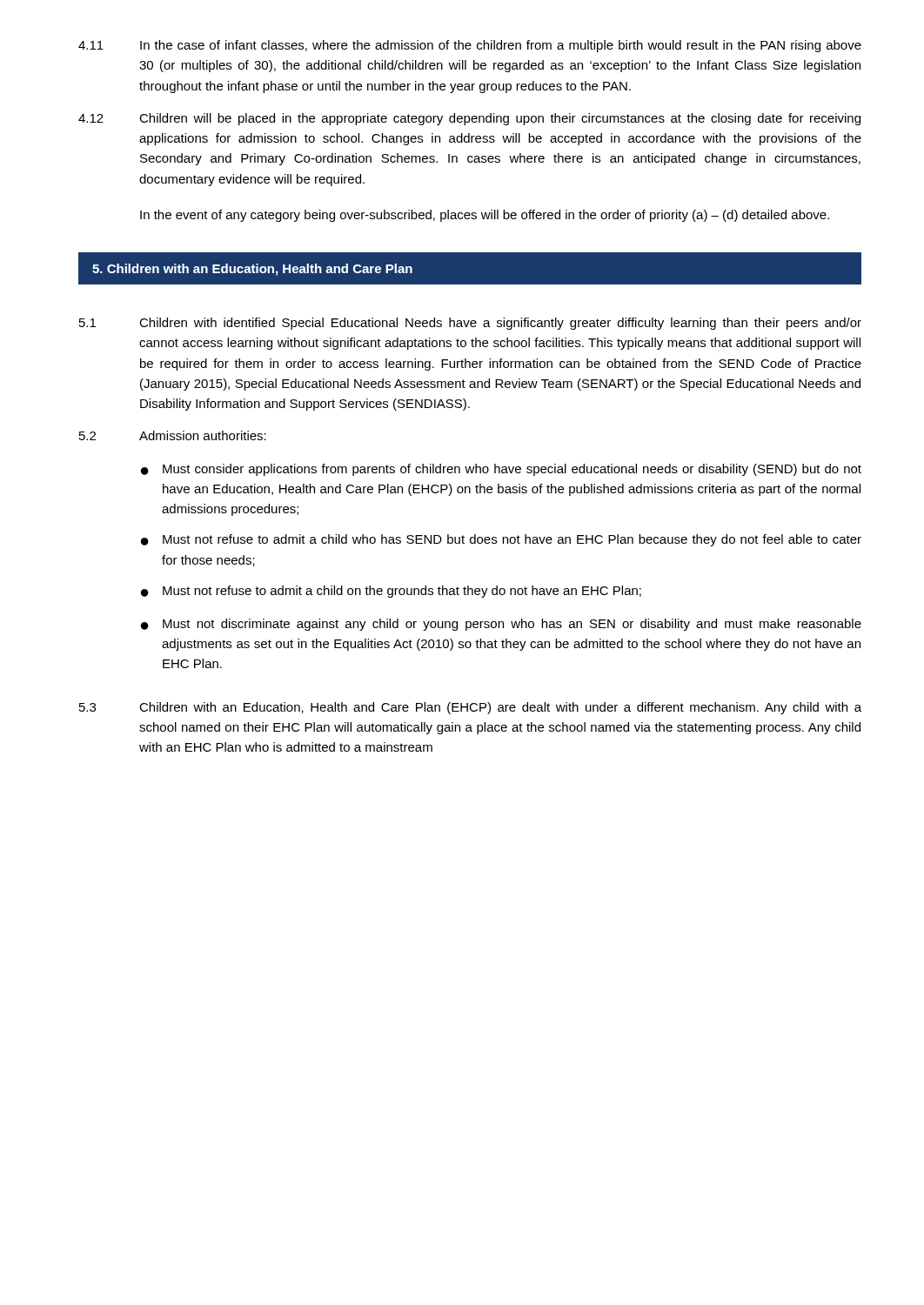The width and height of the screenshot is (924, 1305).
Task: Where is the passage that starts "4.11 In the case of"?
Action: [x=470, y=65]
